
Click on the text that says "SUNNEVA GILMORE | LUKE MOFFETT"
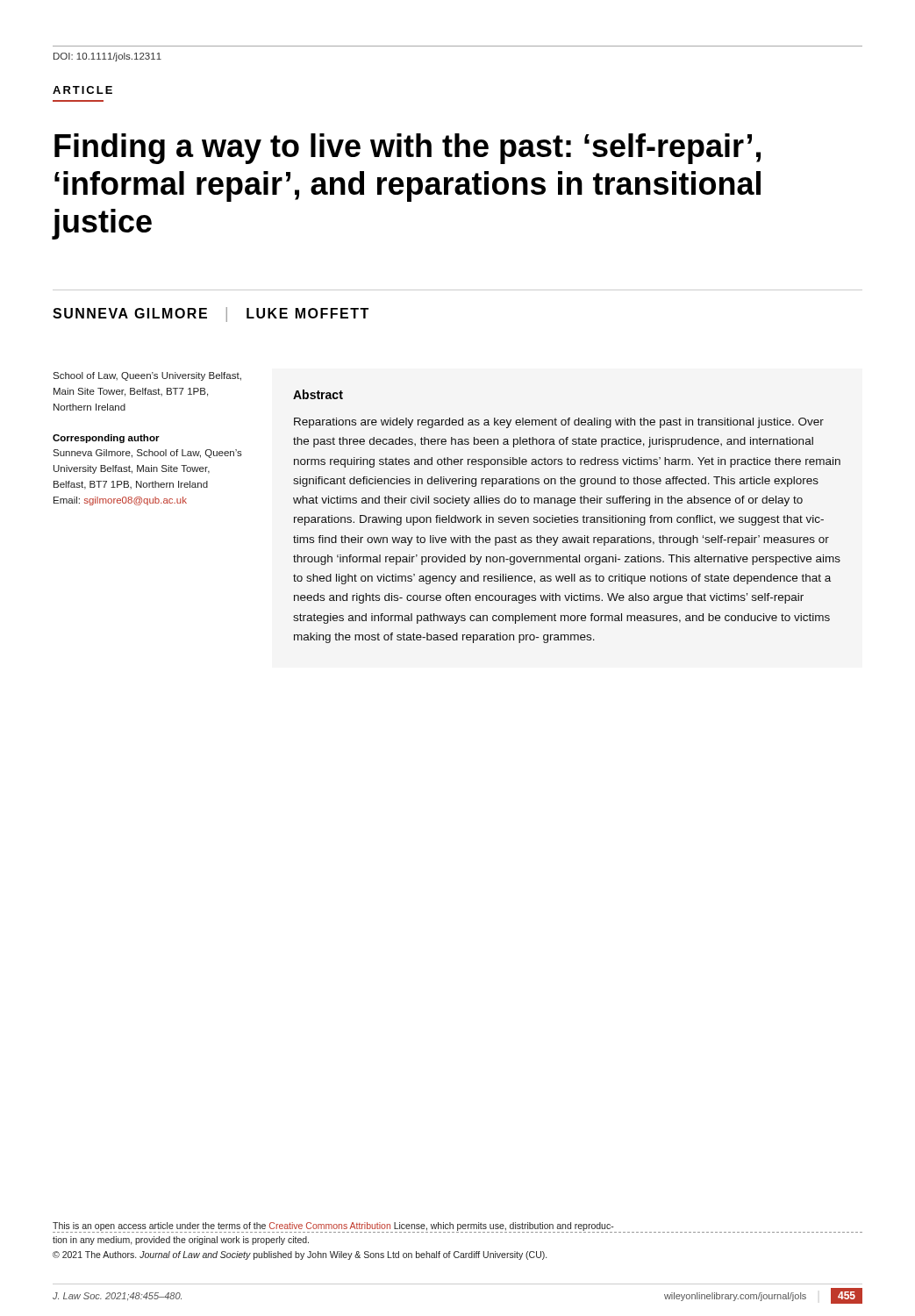coord(123,315)
